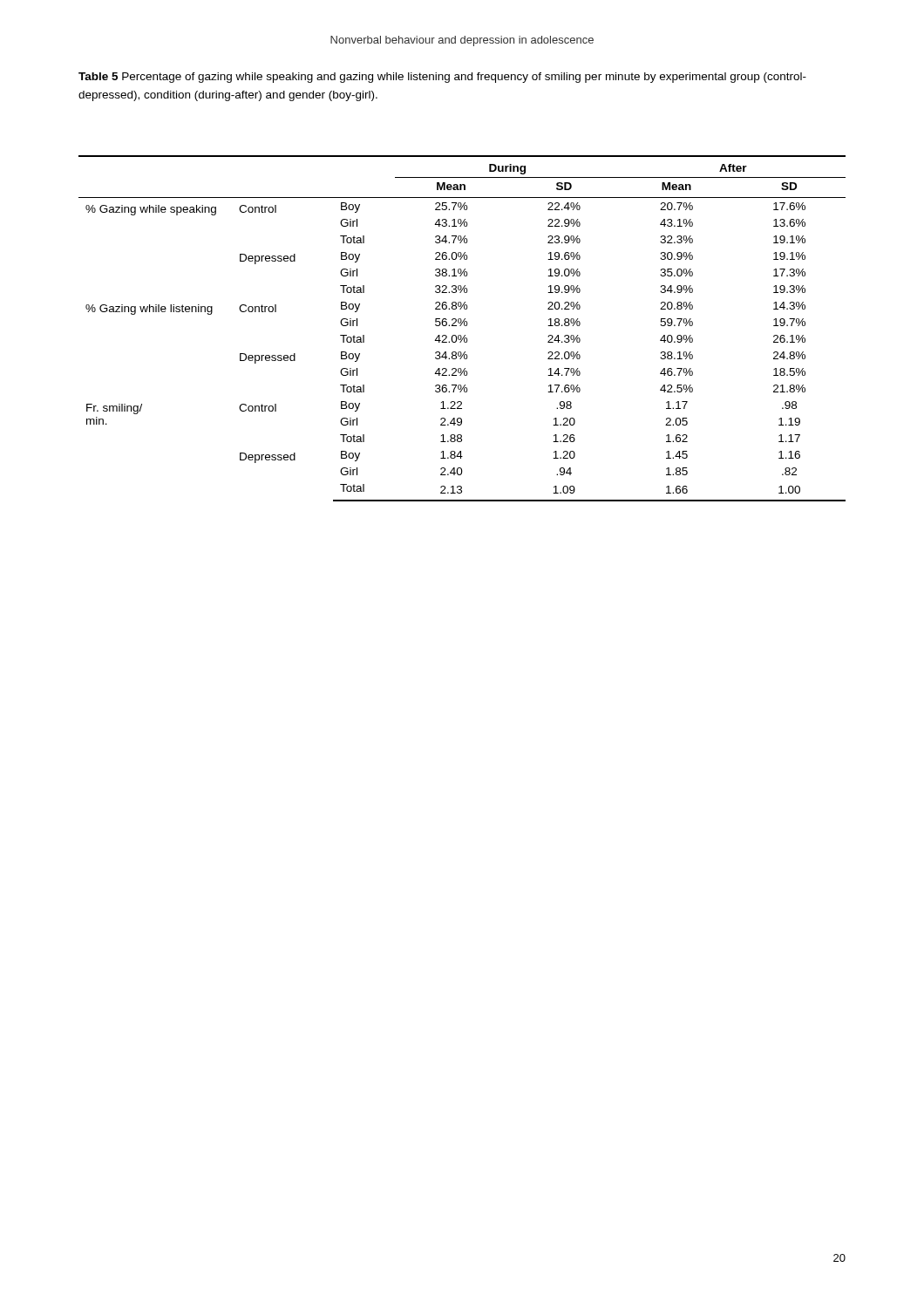The width and height of the screenshot is (924, 1308).
Task: Find the table that mentions "Fr. smiling/ min."
Action: click(462, 328)
